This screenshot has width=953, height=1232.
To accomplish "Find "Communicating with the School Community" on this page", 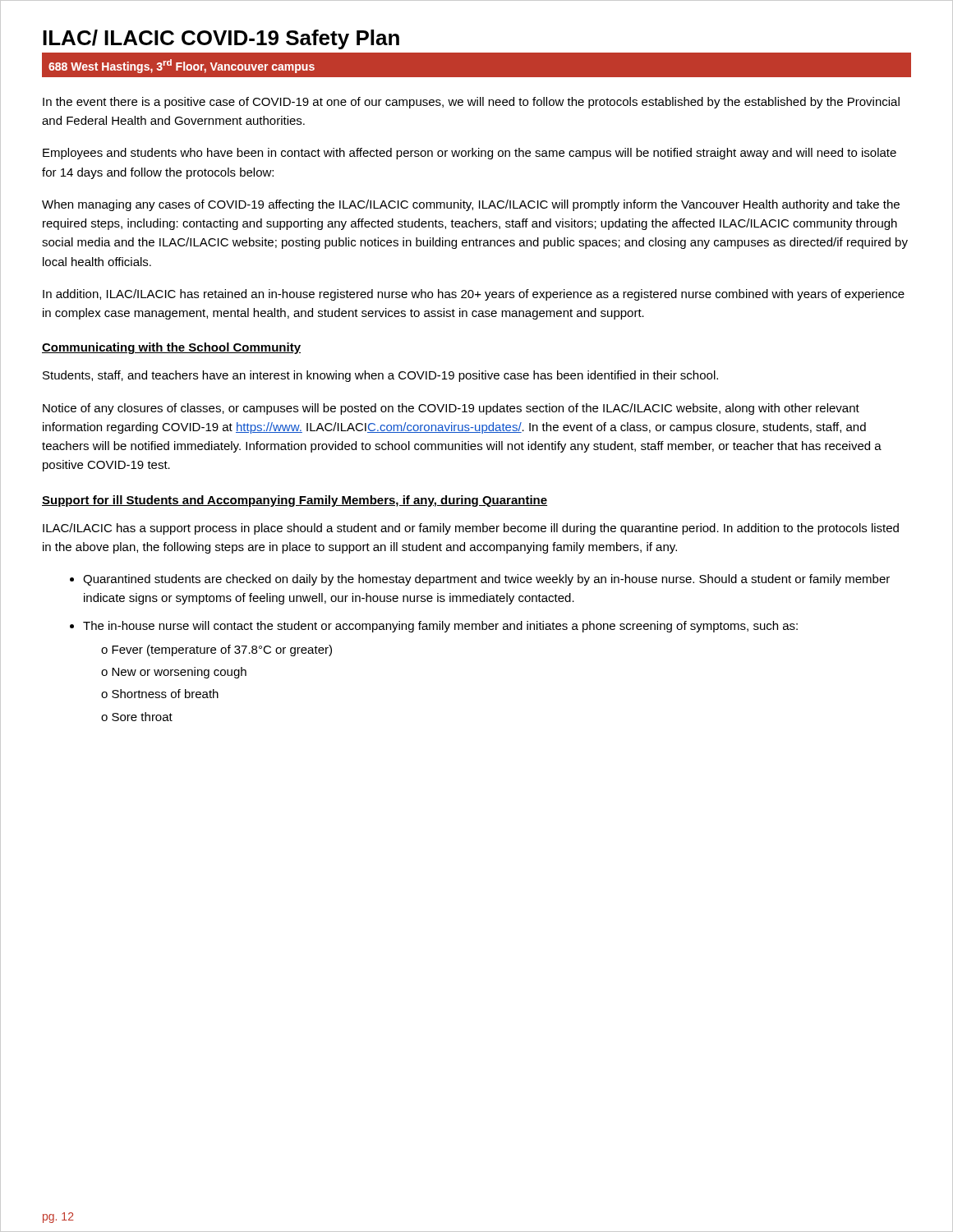I will coord(171,347).
